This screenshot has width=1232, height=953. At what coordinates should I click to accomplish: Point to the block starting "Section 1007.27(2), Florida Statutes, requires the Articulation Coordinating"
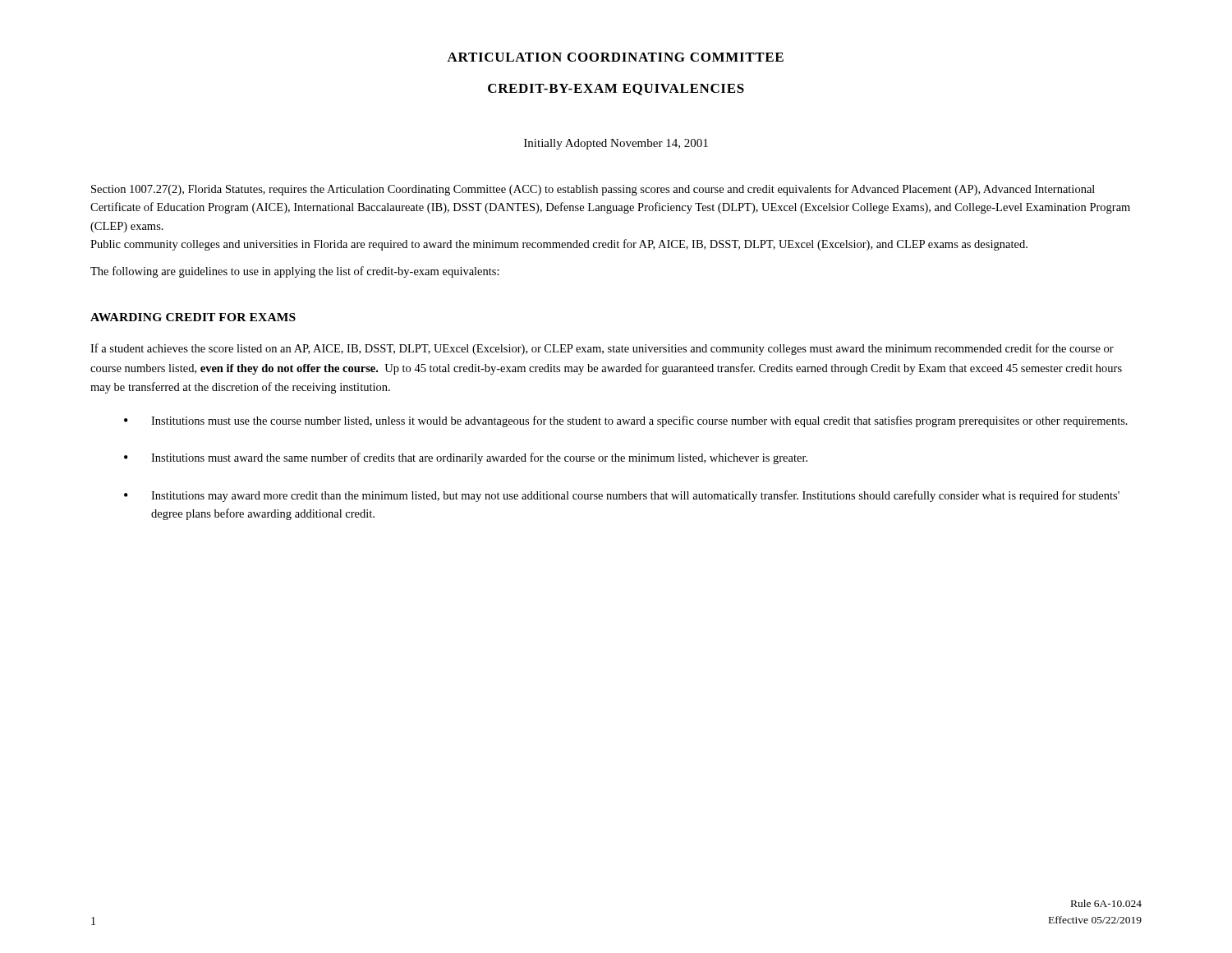pos(610,217)
